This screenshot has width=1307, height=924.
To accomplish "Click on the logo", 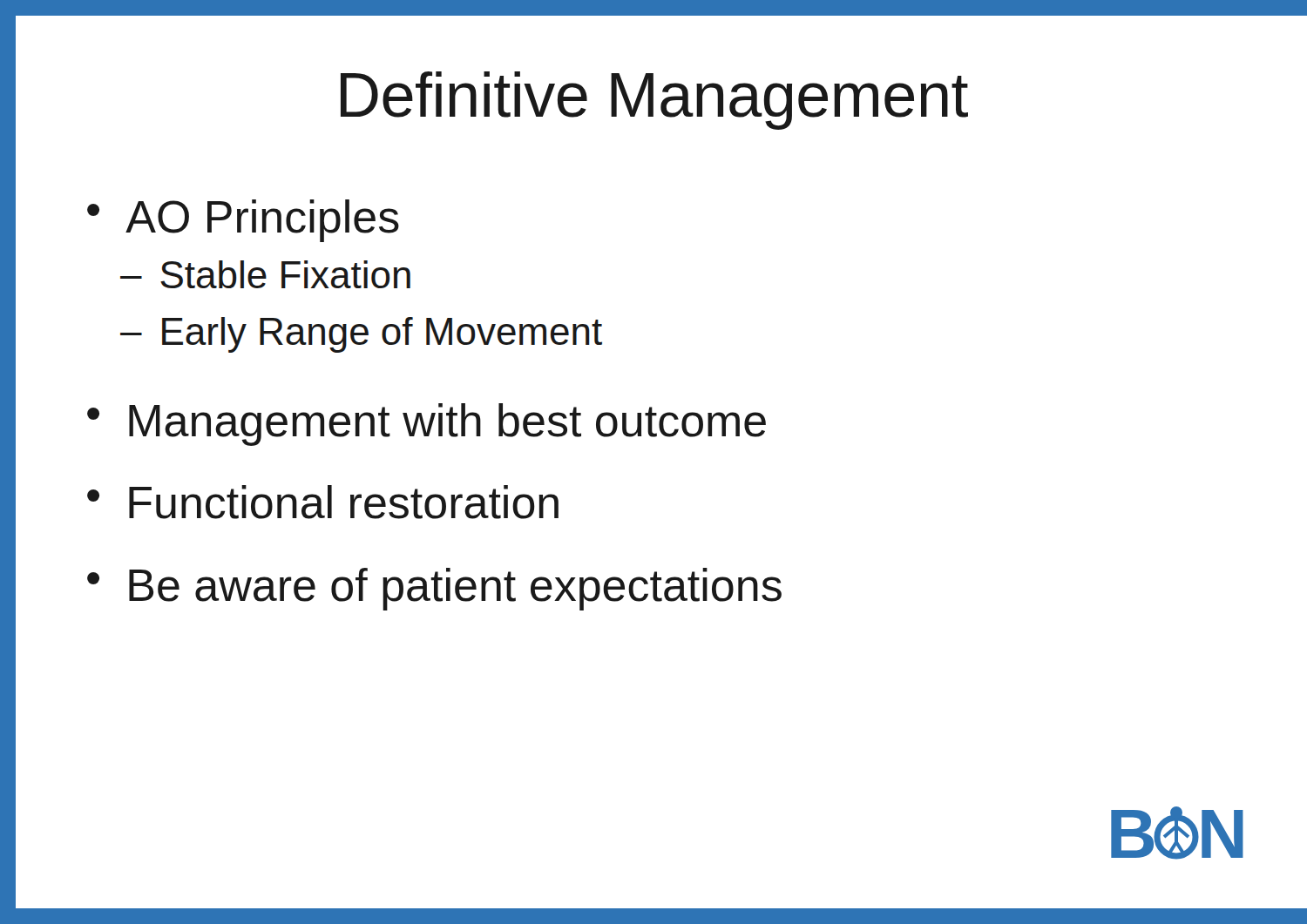I will (1176, 830).
